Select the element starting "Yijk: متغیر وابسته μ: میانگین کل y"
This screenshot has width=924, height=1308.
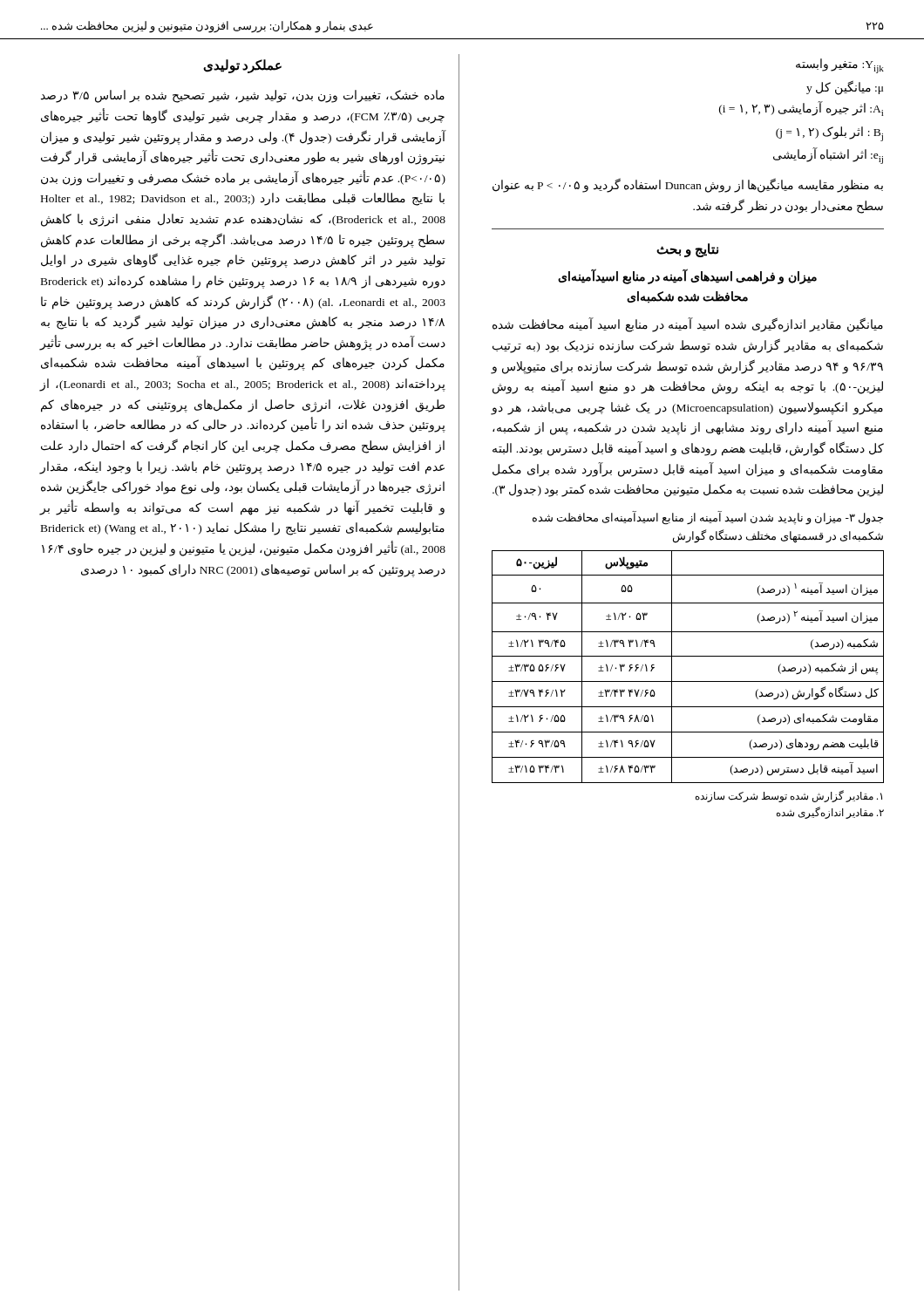[801, 111]
